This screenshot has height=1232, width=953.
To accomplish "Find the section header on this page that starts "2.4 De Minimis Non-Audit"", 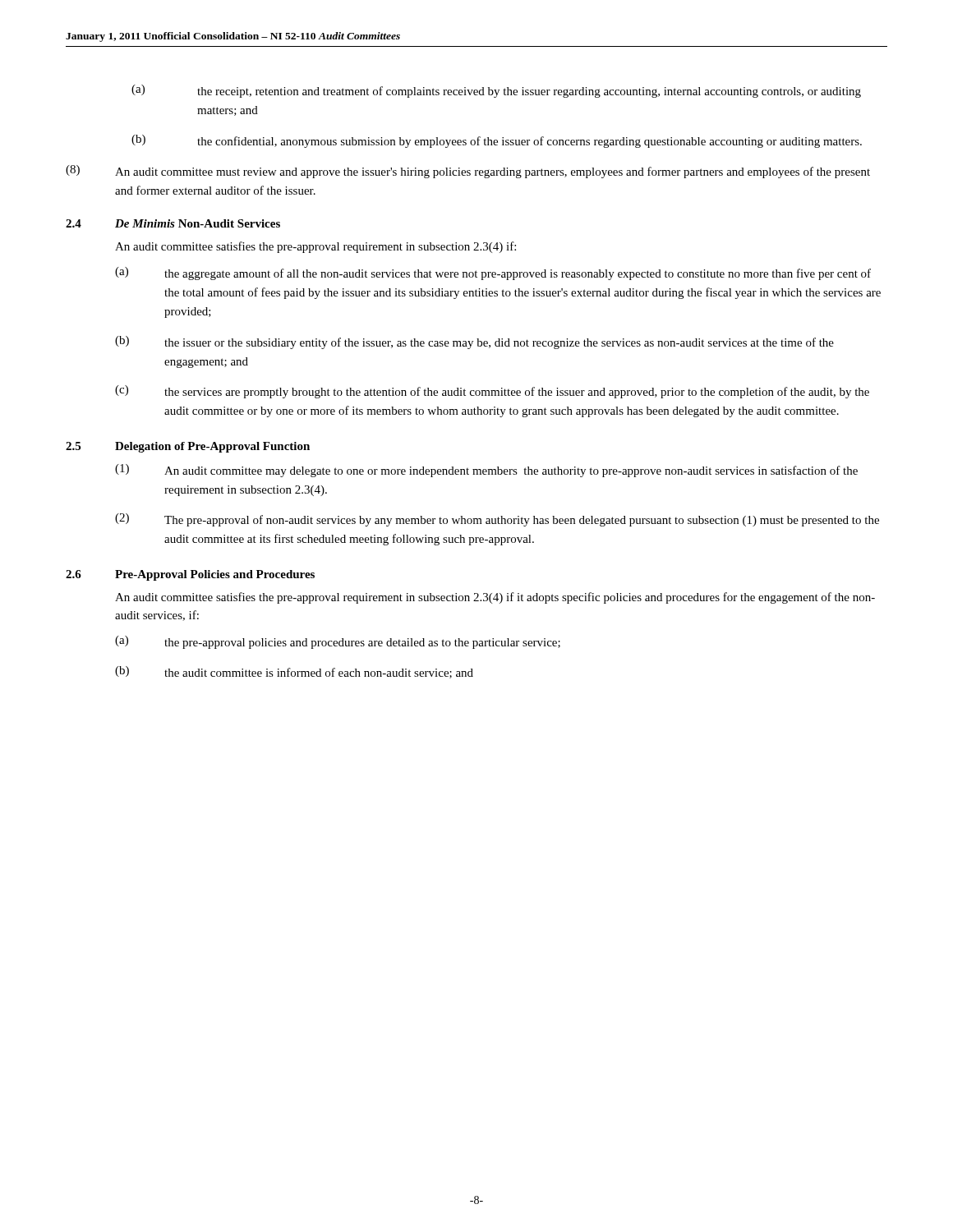I will coord(173,223).
